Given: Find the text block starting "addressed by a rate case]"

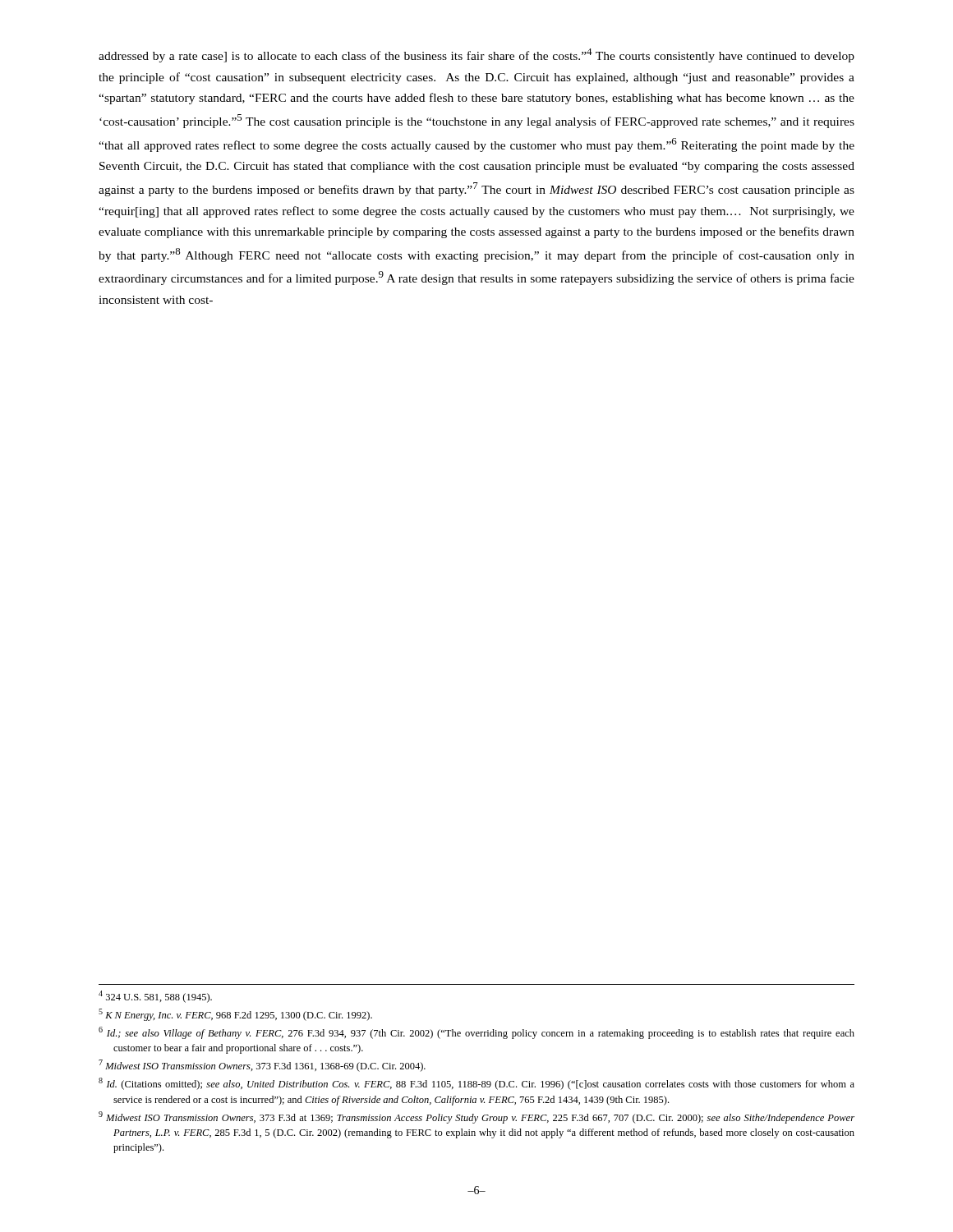Looking at the screenshot, I should coord(476,176).
